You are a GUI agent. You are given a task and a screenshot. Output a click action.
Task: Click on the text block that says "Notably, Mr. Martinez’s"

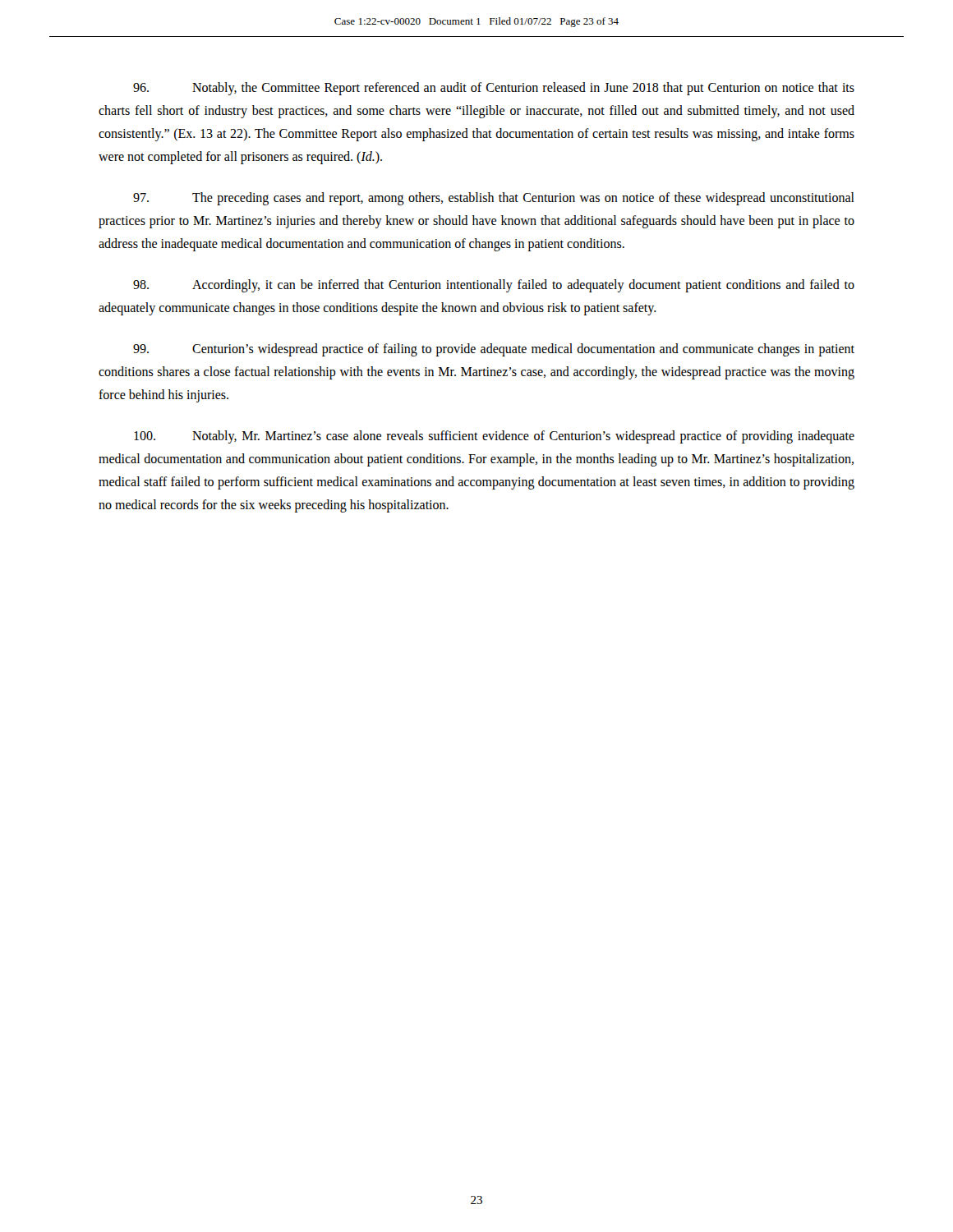point(476,468)
